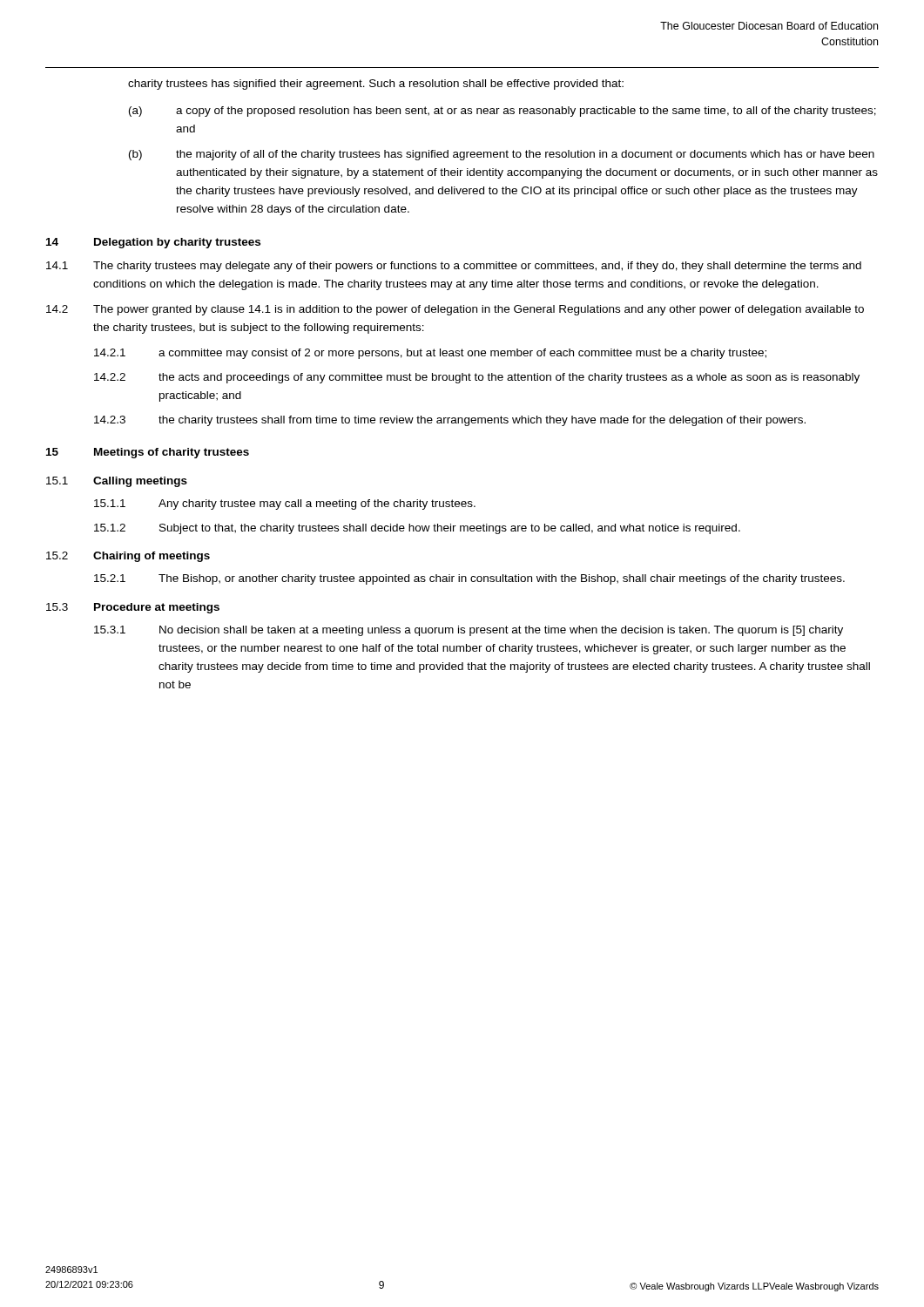Navigate to the text block starting "15.1 Calling meetings"
Viewport: 924px width, 1307px height.
[x=116, y=481]
